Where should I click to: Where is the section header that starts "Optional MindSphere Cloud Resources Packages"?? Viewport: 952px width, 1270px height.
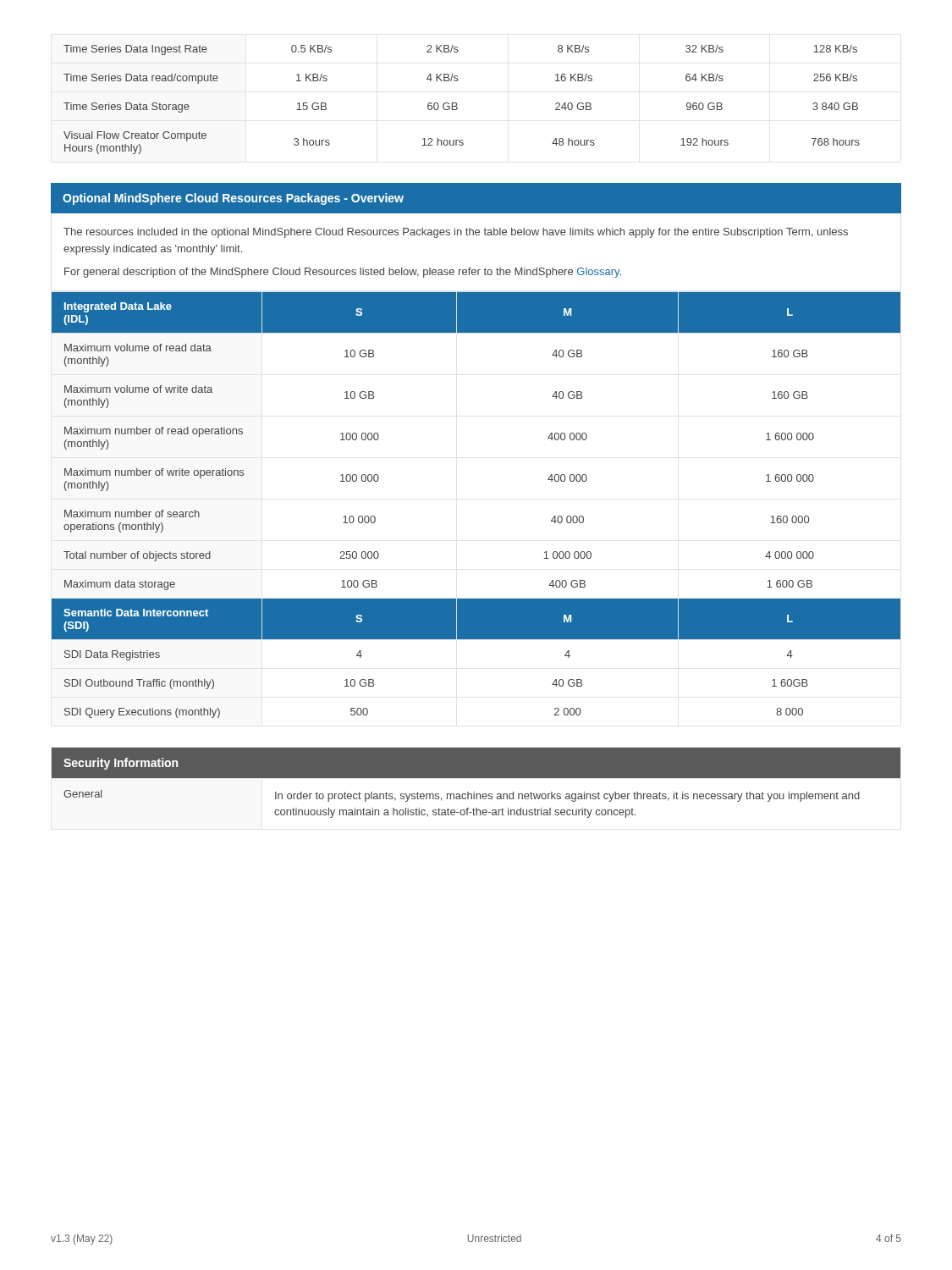click(x=476, y=198)
